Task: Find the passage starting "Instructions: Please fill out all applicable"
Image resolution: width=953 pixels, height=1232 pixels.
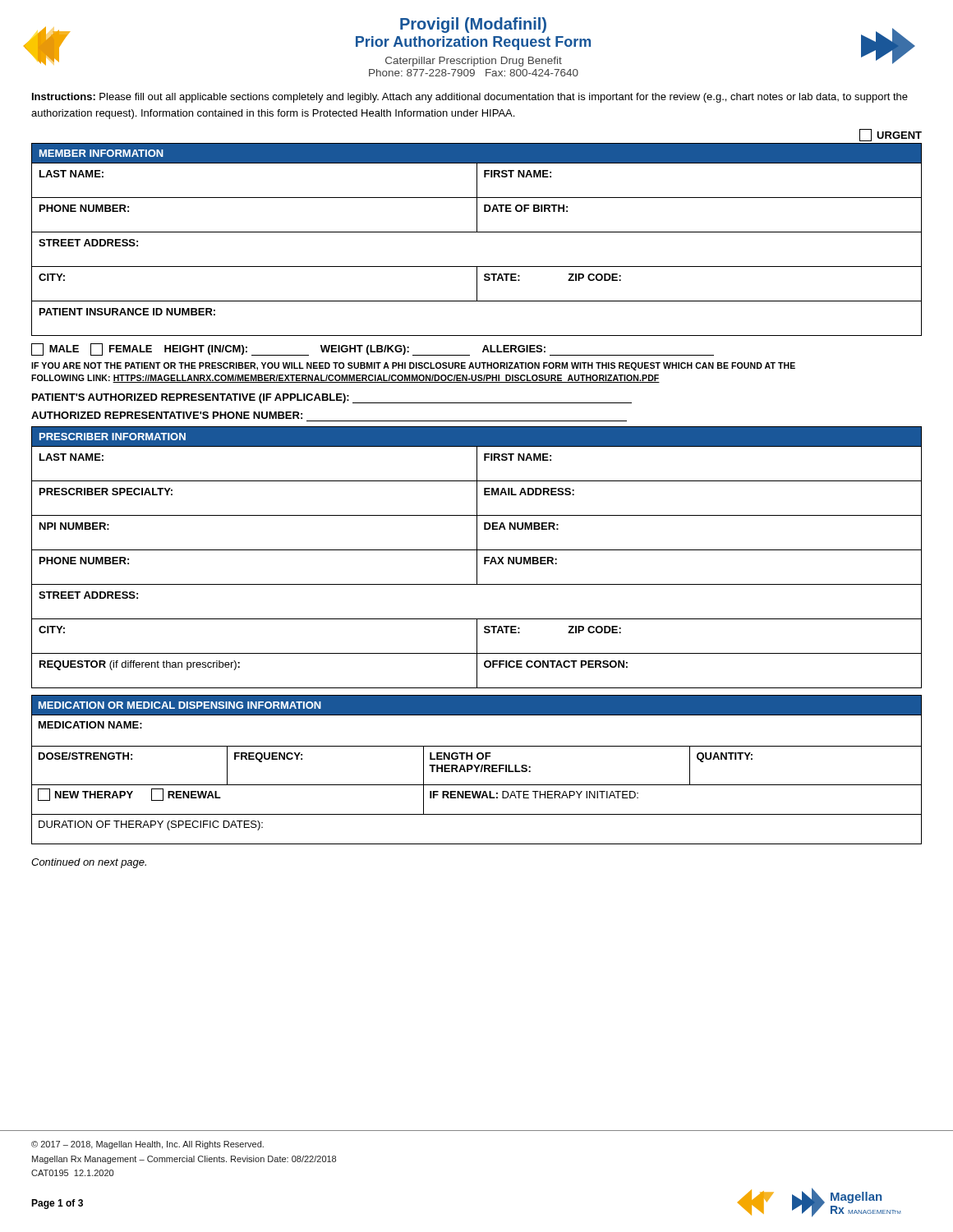Action: coord(470,104)
